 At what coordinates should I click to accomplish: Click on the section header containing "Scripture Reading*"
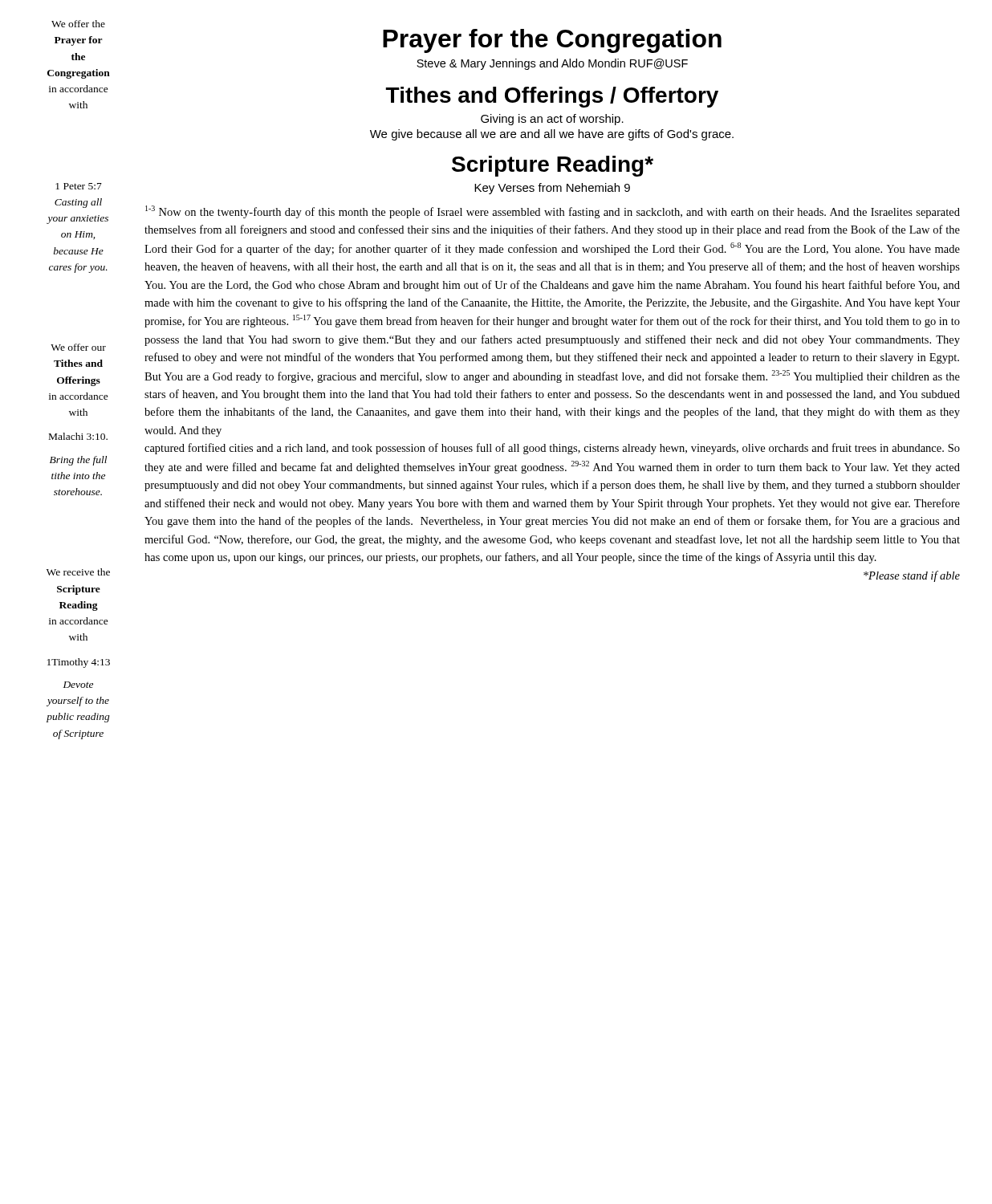(x=552, y=165)
